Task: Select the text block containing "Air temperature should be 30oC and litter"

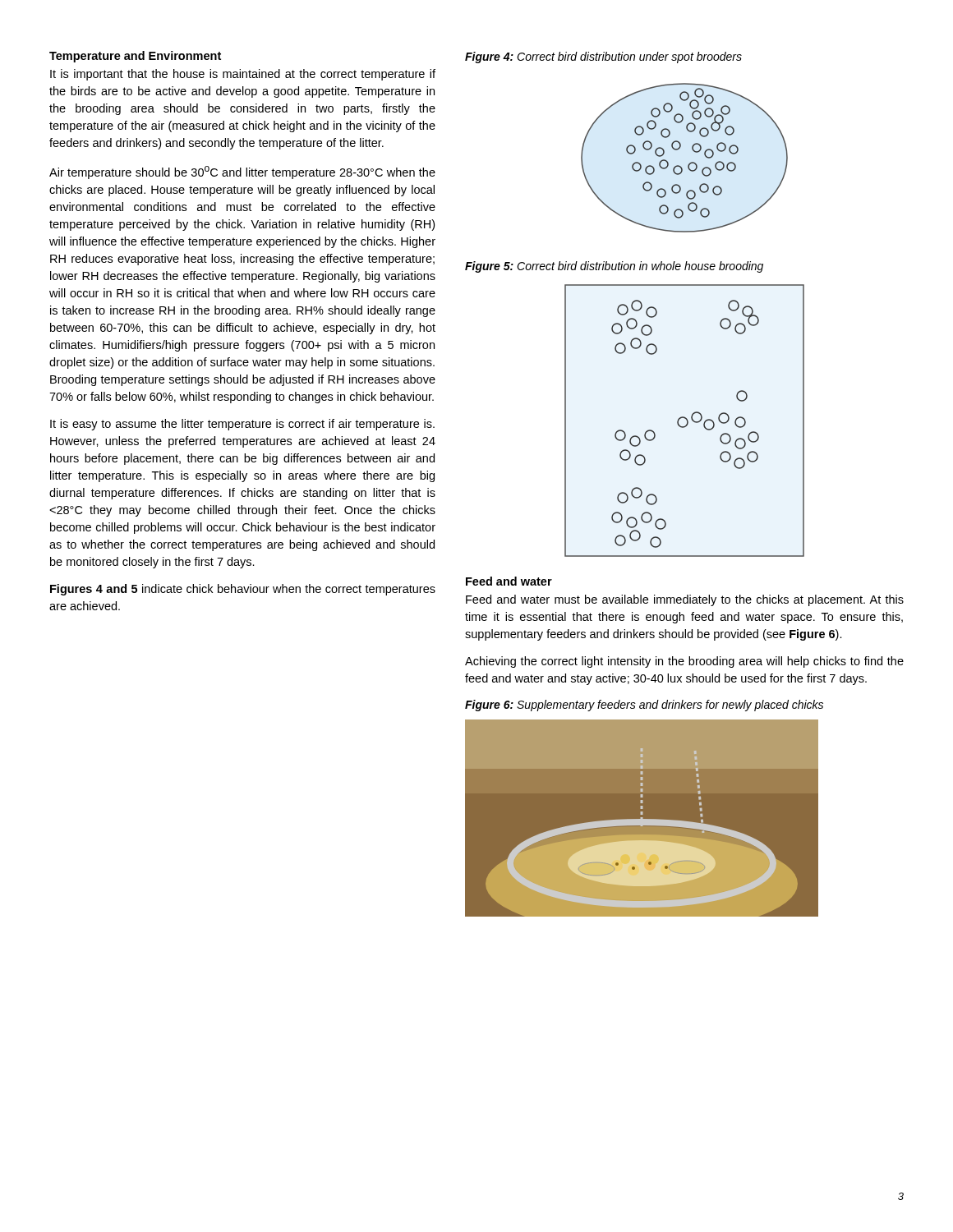Action: [x=242, y=283]
